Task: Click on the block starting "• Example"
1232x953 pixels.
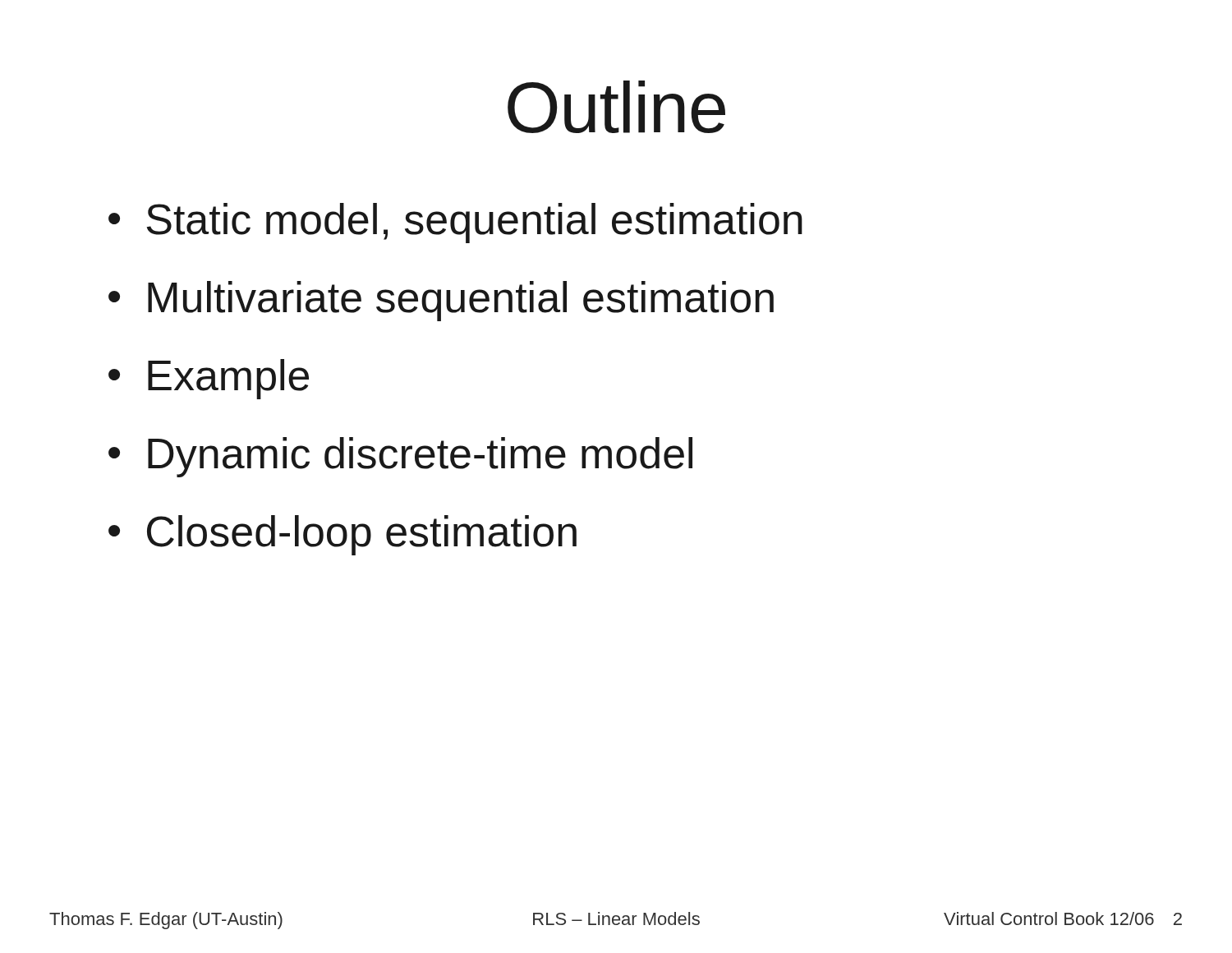Action: pyautogui.click(x=209, y=376)
